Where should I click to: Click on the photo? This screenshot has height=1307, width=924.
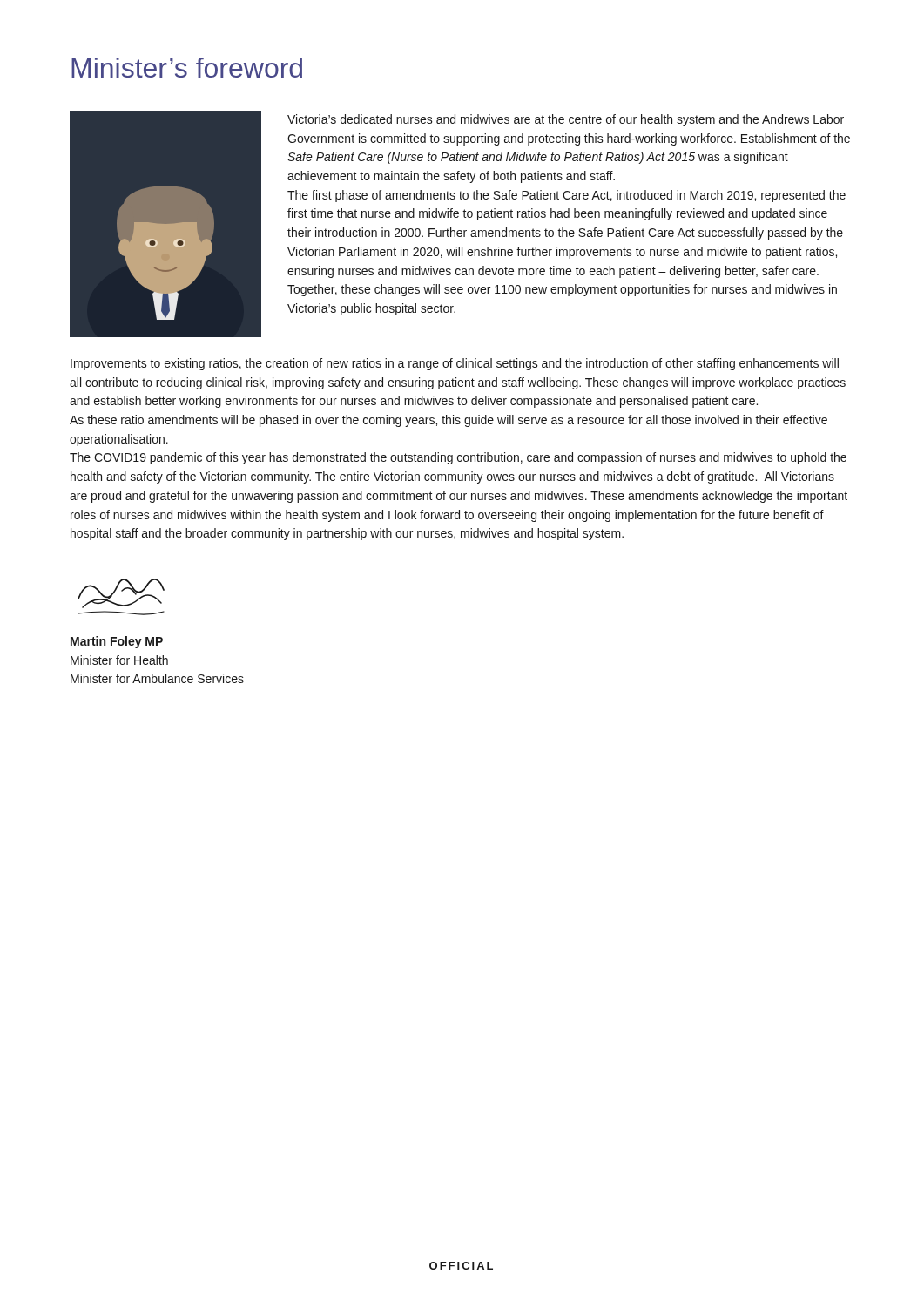coord(165,224)
